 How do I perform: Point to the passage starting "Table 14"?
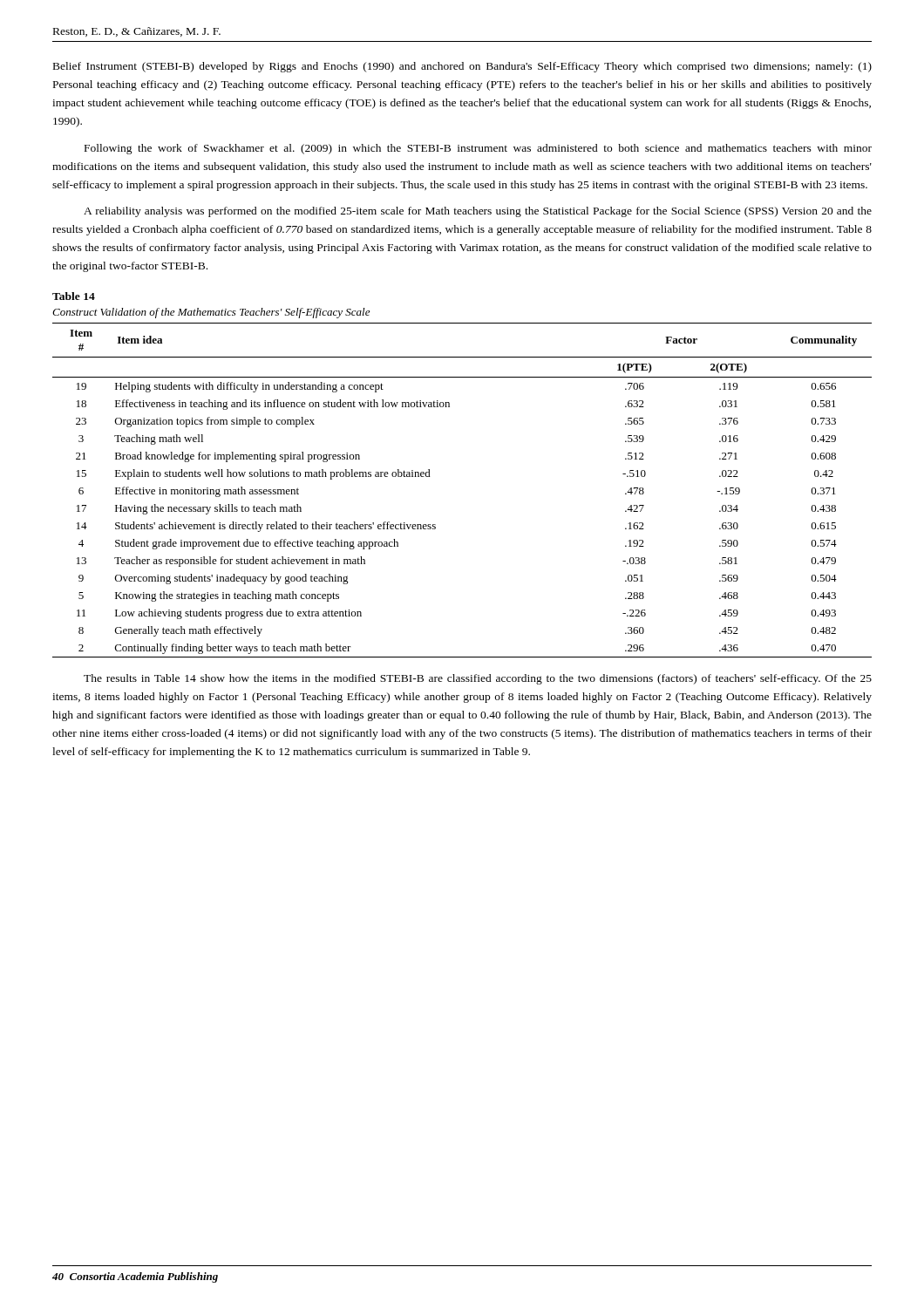click(x=74, y=296)
